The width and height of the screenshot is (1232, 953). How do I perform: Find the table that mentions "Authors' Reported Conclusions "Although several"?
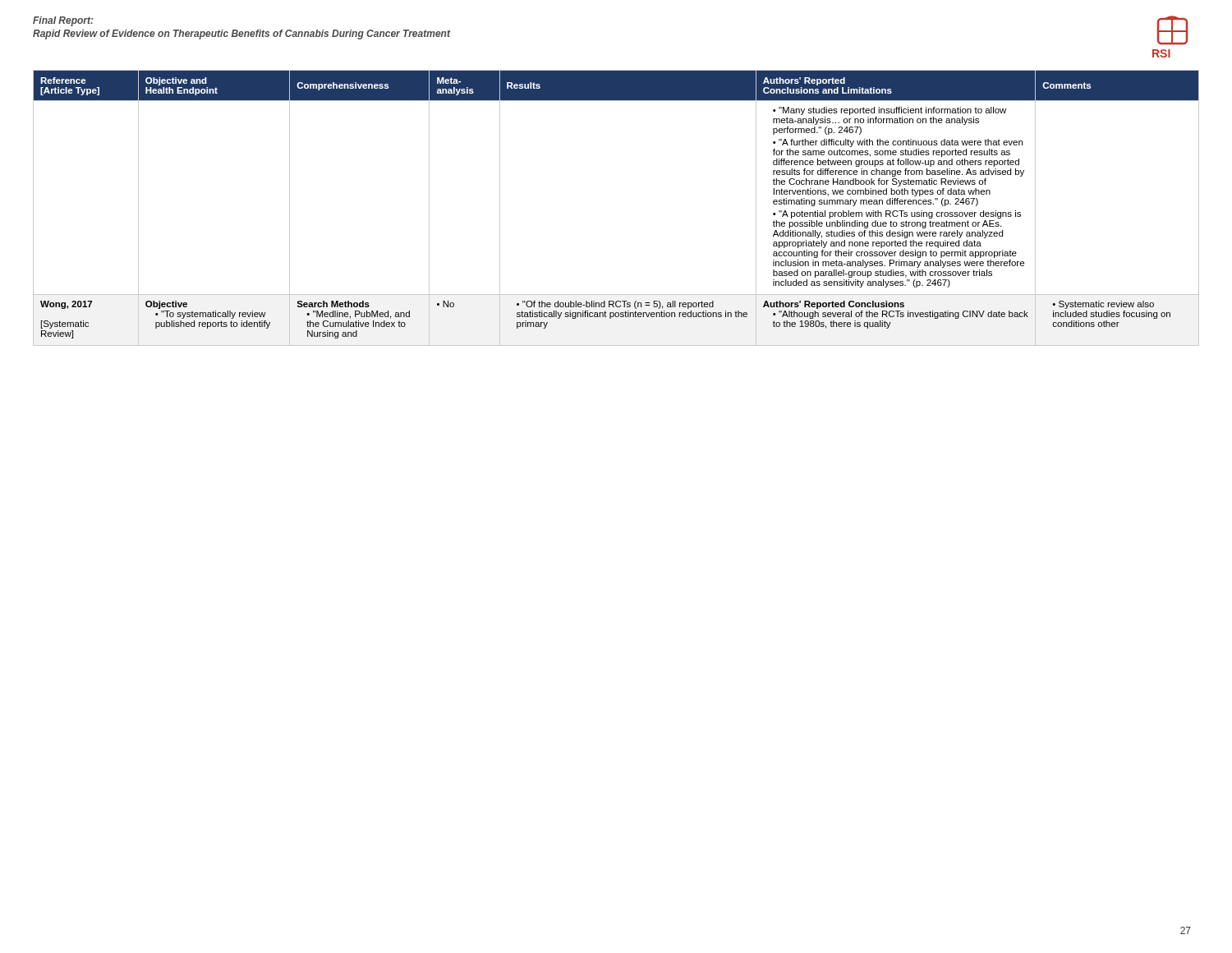(616, 208)
